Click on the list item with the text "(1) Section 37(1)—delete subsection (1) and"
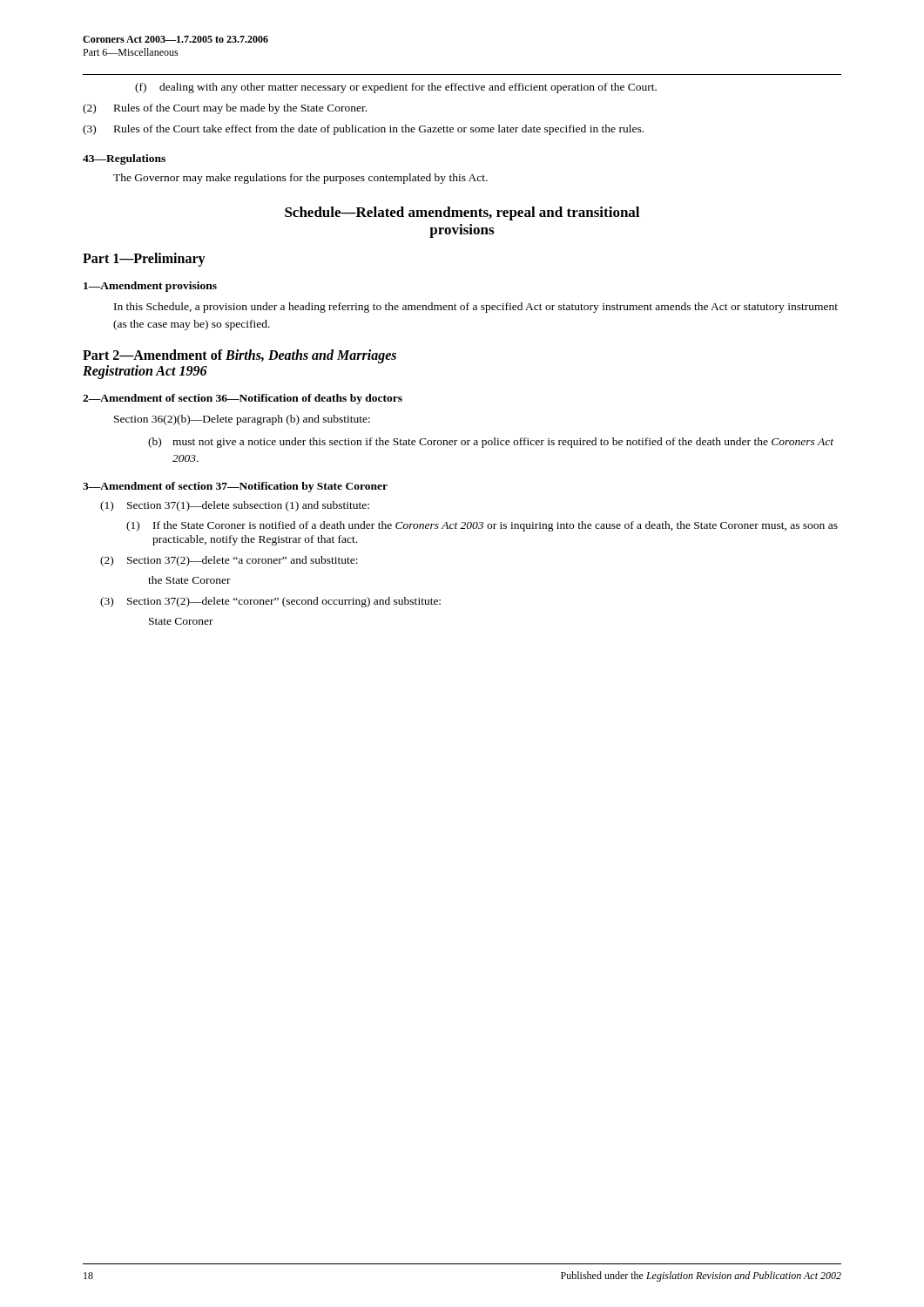 pos(235,506)
